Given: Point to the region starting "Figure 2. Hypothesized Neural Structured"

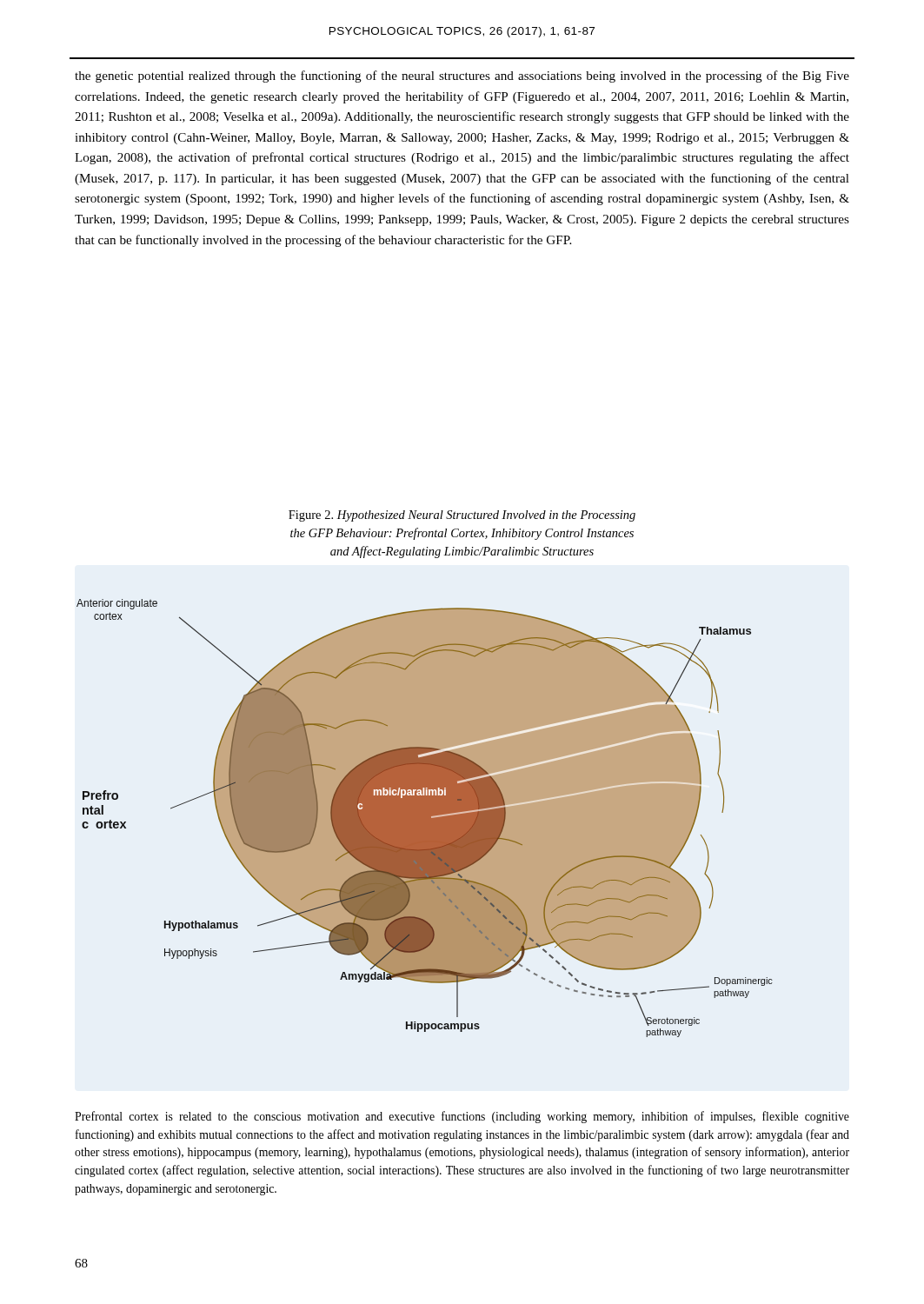Looking at the screenshot, I should (462, 533).
